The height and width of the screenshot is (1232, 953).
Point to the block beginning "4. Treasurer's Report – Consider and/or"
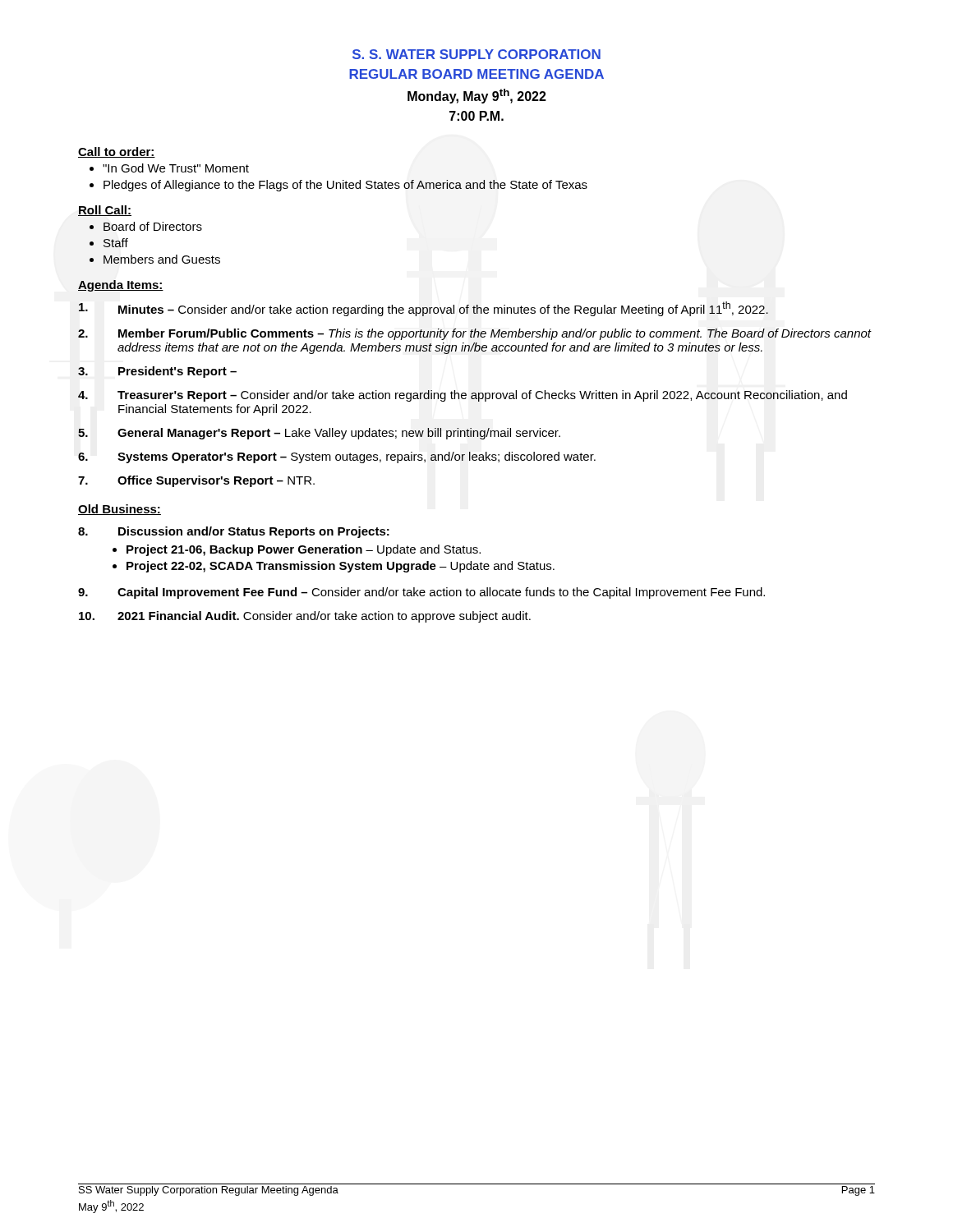click(476, 402)
